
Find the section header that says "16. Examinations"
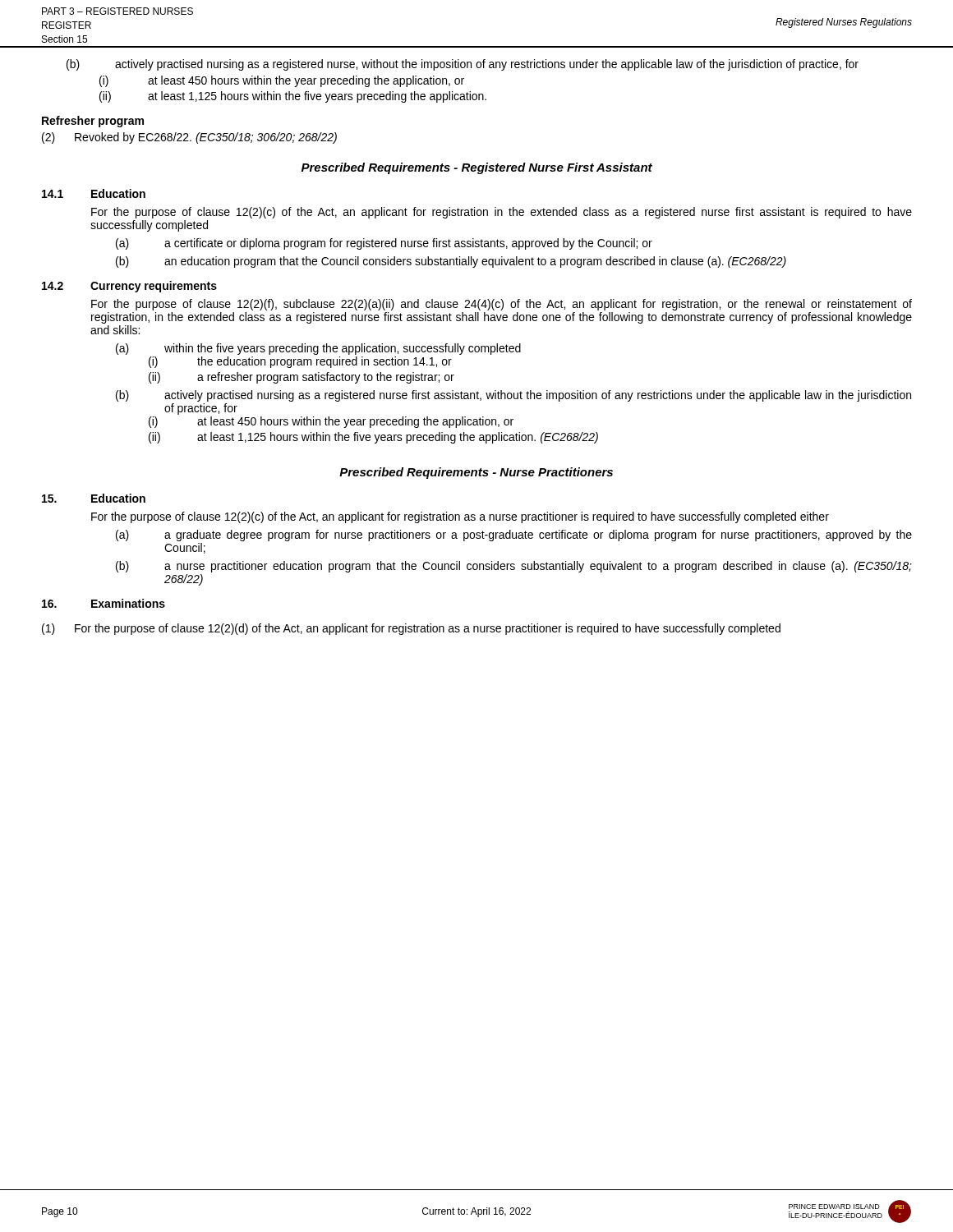tap(104, 603)
